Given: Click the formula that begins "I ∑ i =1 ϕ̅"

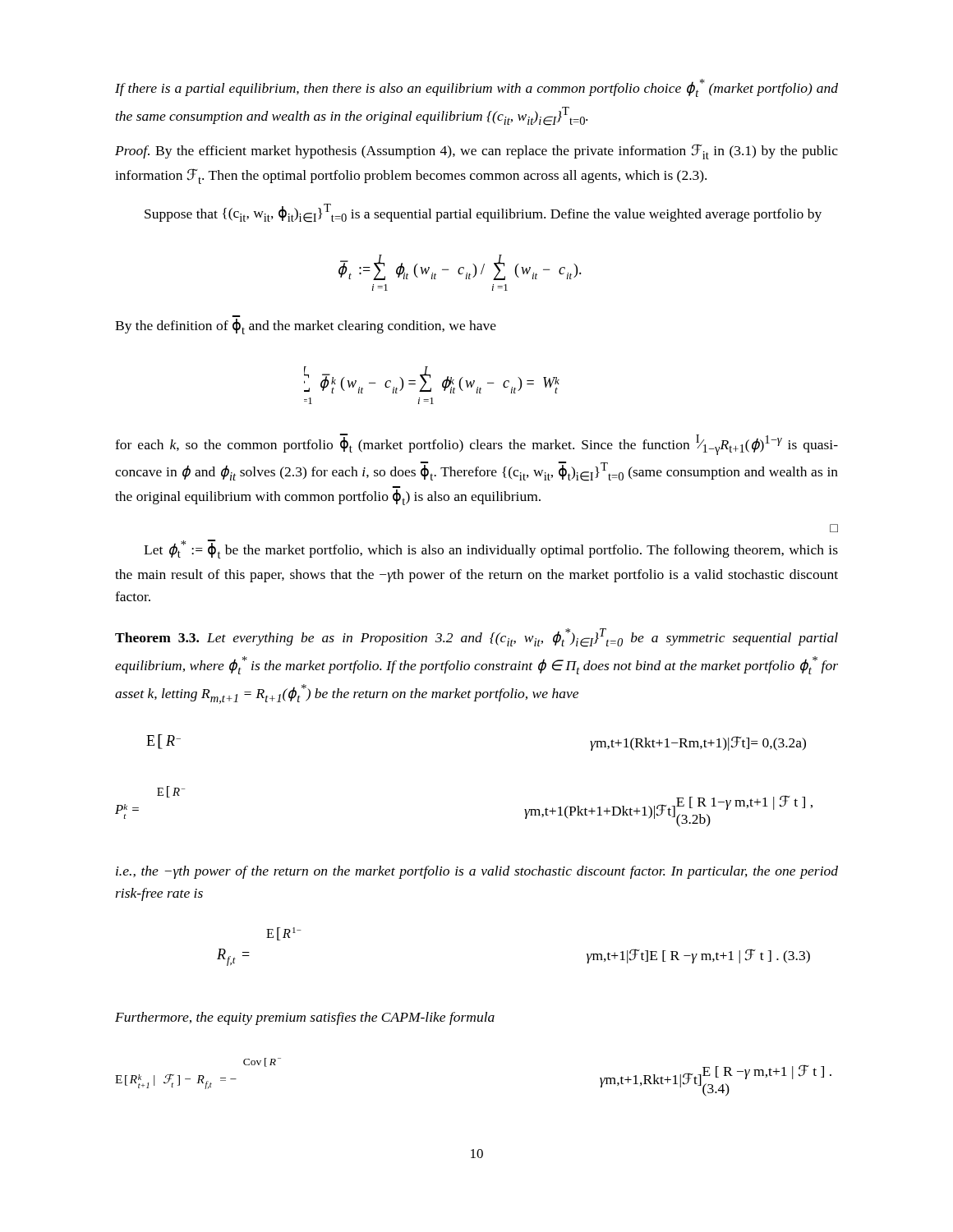Looking at the screenshot, I should pos(476,385).
